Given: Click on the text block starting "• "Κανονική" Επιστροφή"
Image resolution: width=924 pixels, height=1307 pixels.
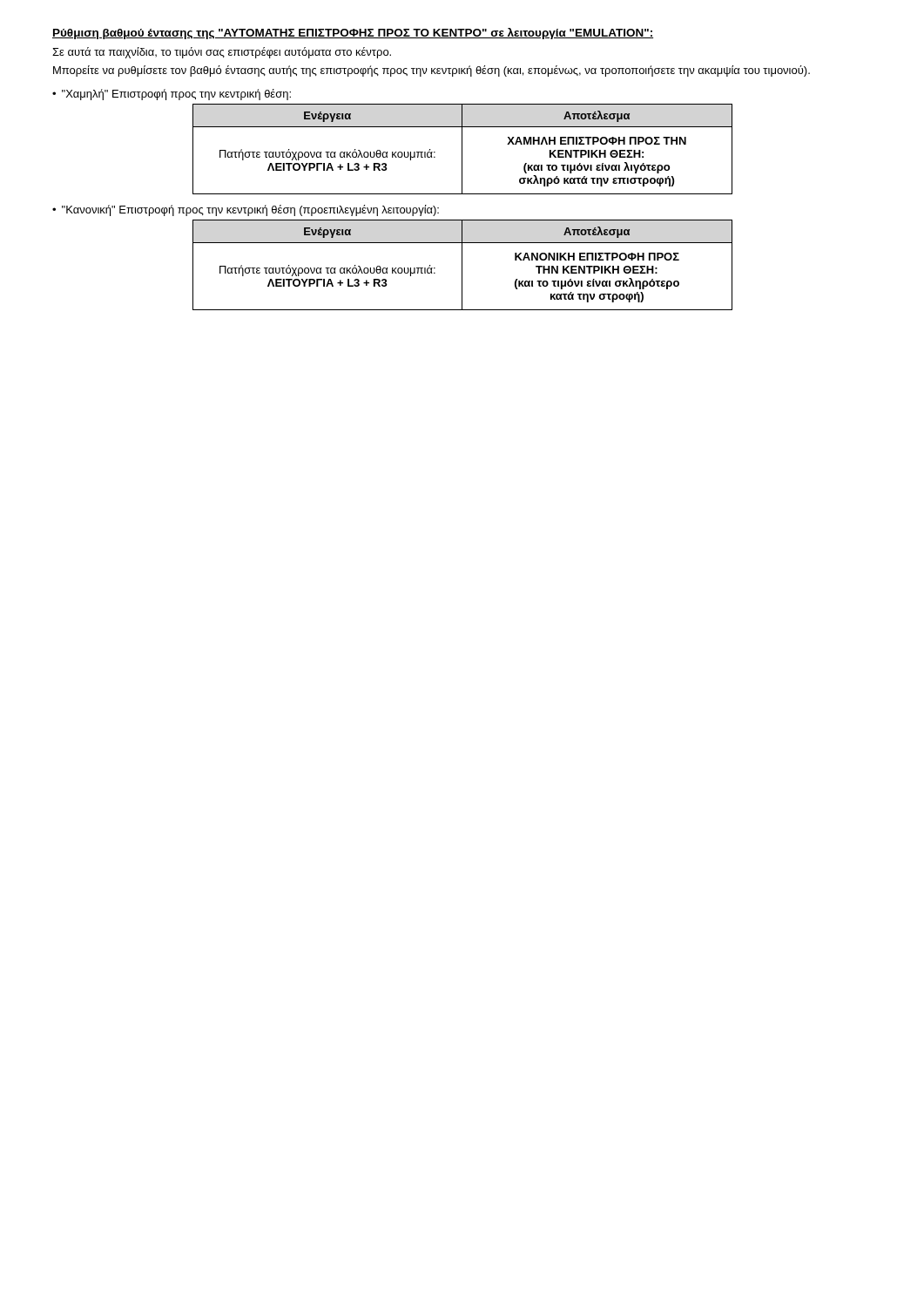Looking at the screenshot, I should [x=246, y=210].
